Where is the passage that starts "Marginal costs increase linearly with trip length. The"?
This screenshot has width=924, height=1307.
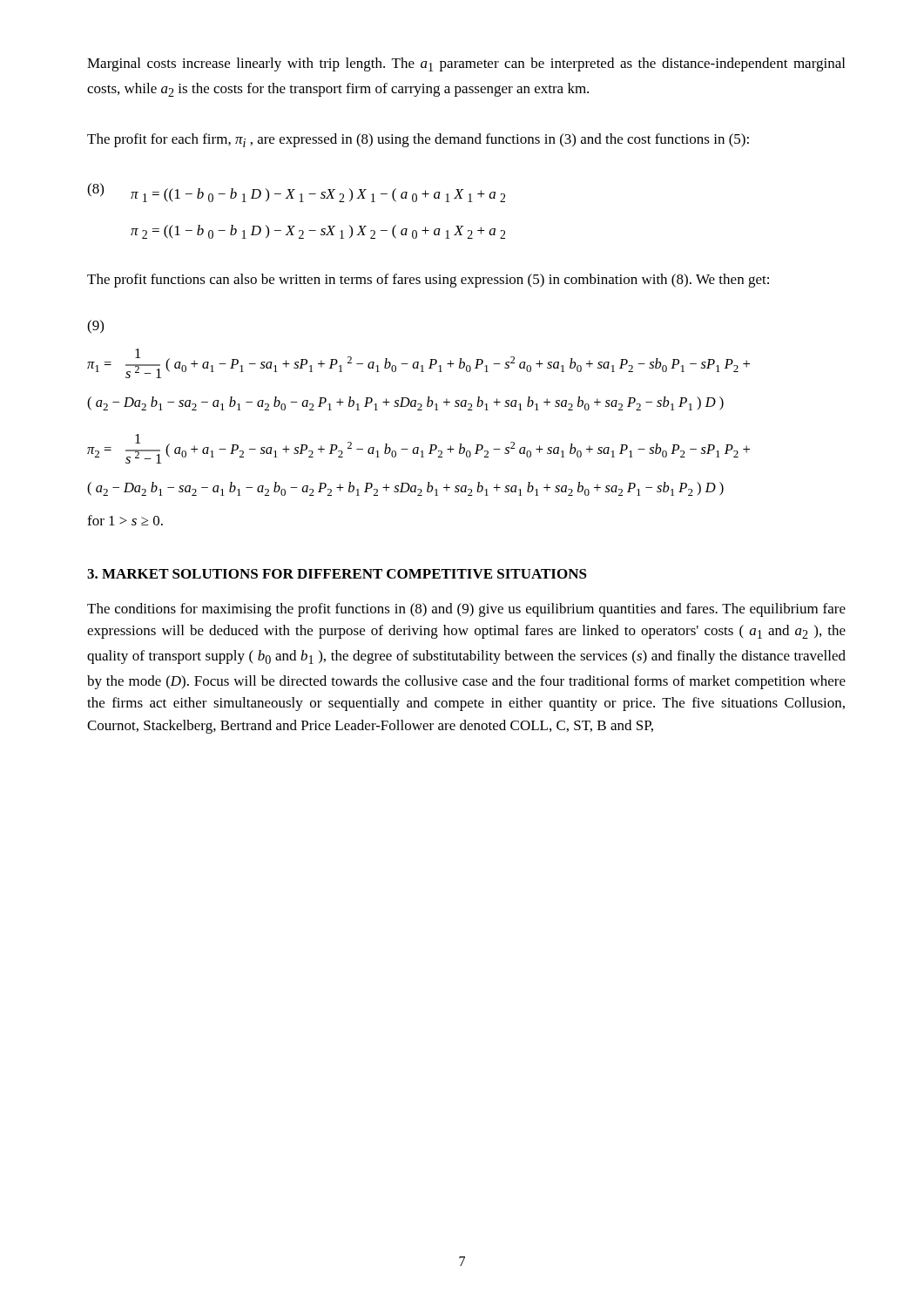coord(466,77)
